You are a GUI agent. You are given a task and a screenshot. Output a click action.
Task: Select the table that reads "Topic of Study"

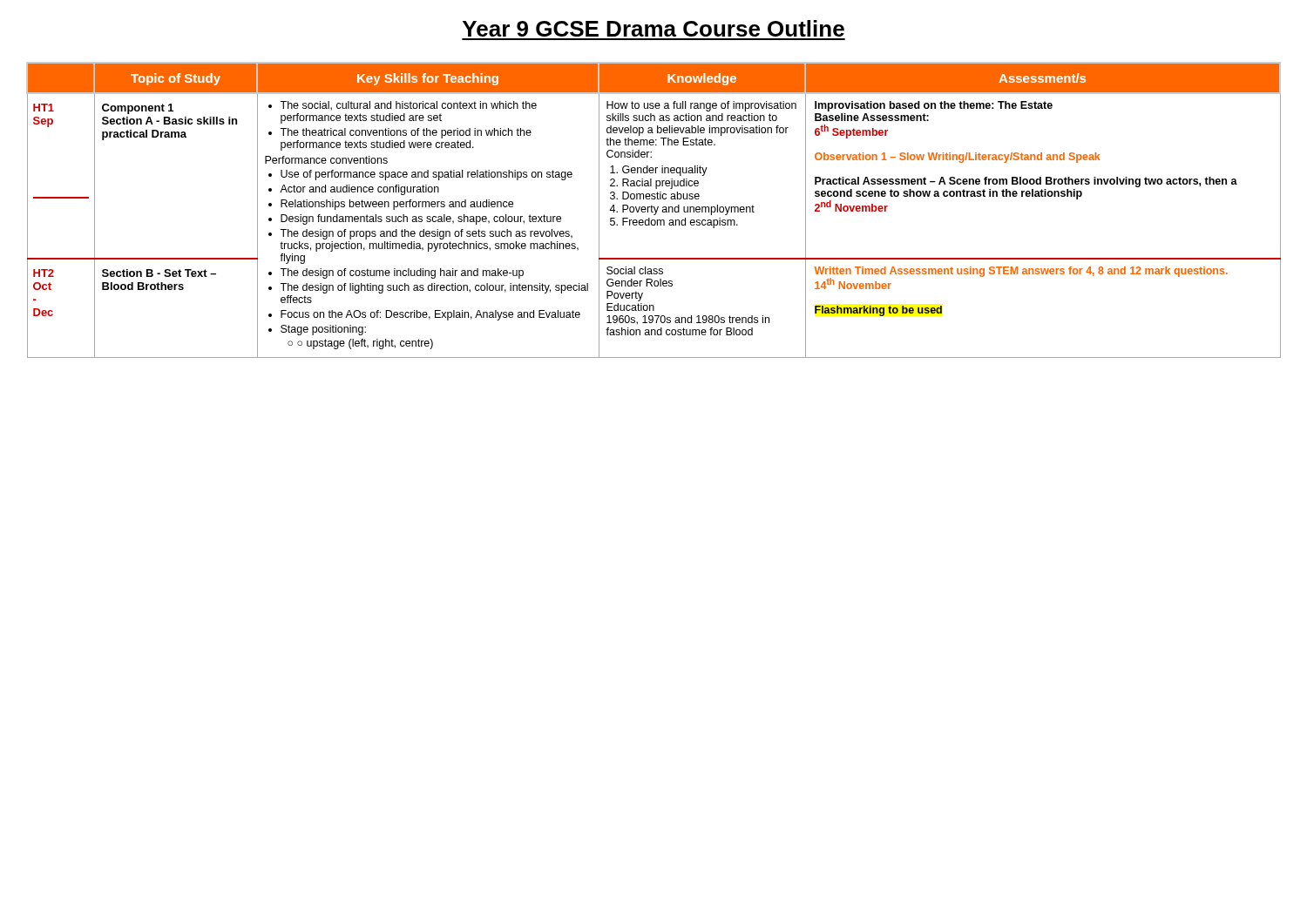point(654,210)
